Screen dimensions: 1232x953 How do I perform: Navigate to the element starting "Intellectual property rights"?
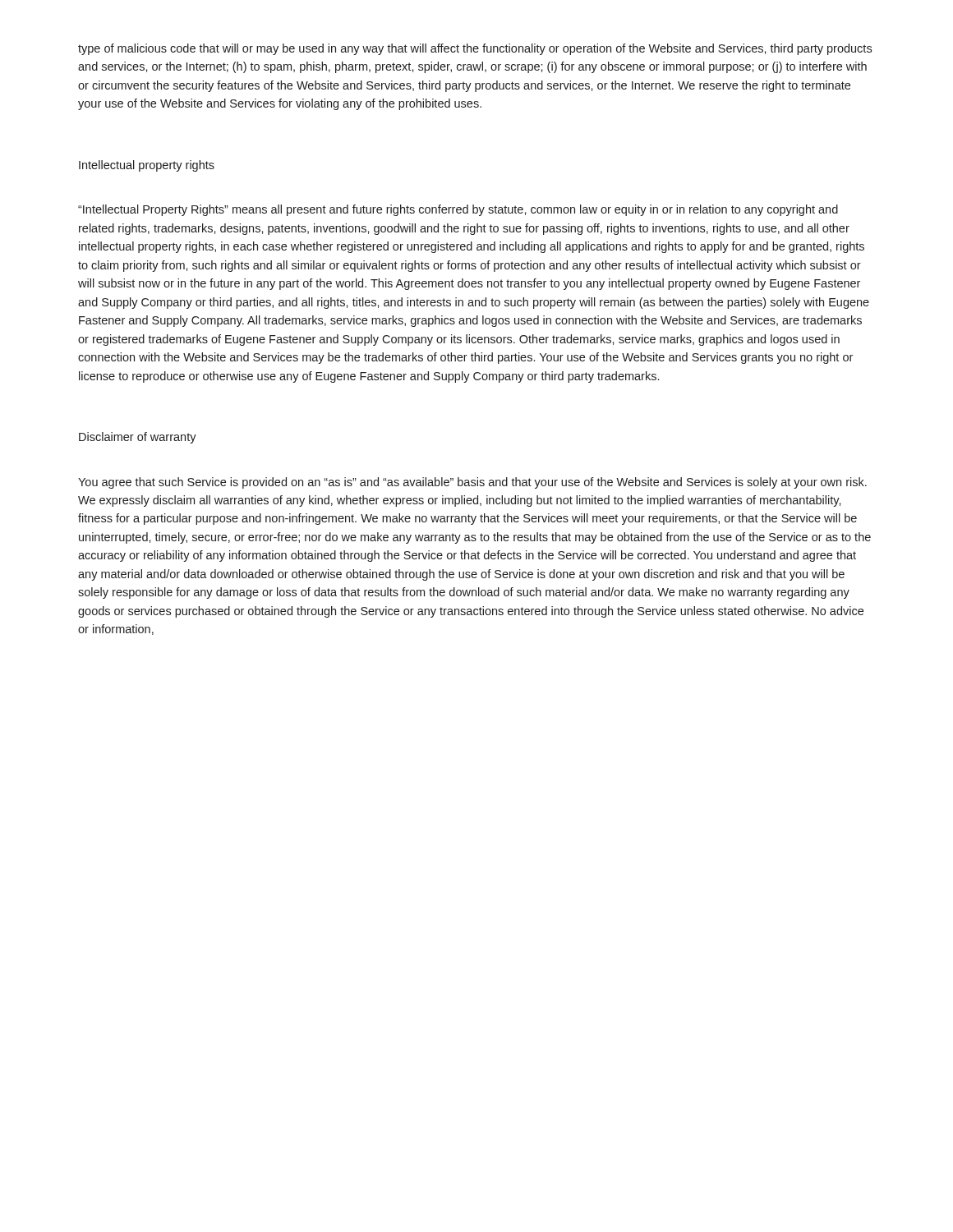coord(146,165)
